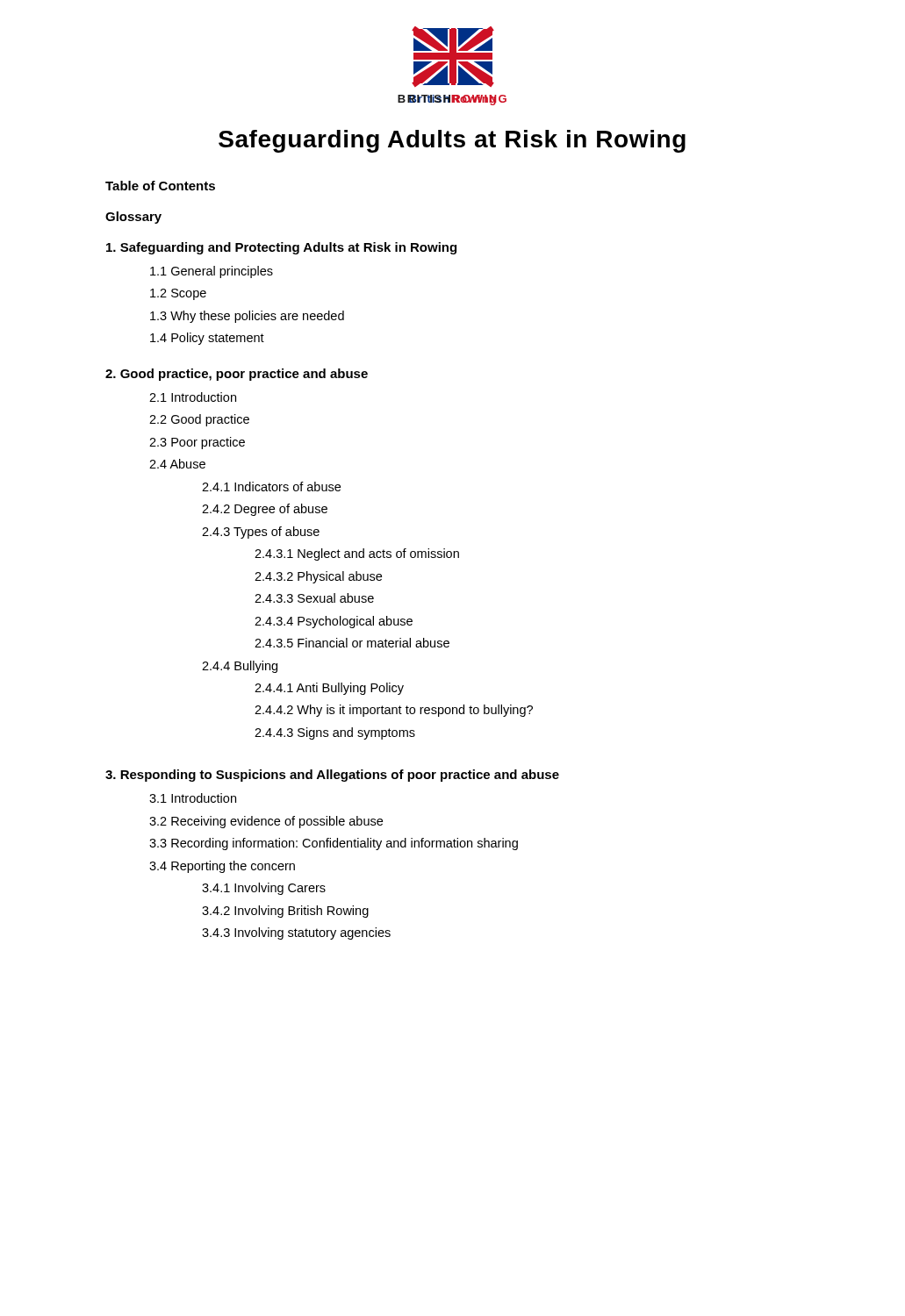This screenshot has height=1316, width=905.
Task: Locate the block starting "2.2 Good practice"
Action: (x=199, y=420)
